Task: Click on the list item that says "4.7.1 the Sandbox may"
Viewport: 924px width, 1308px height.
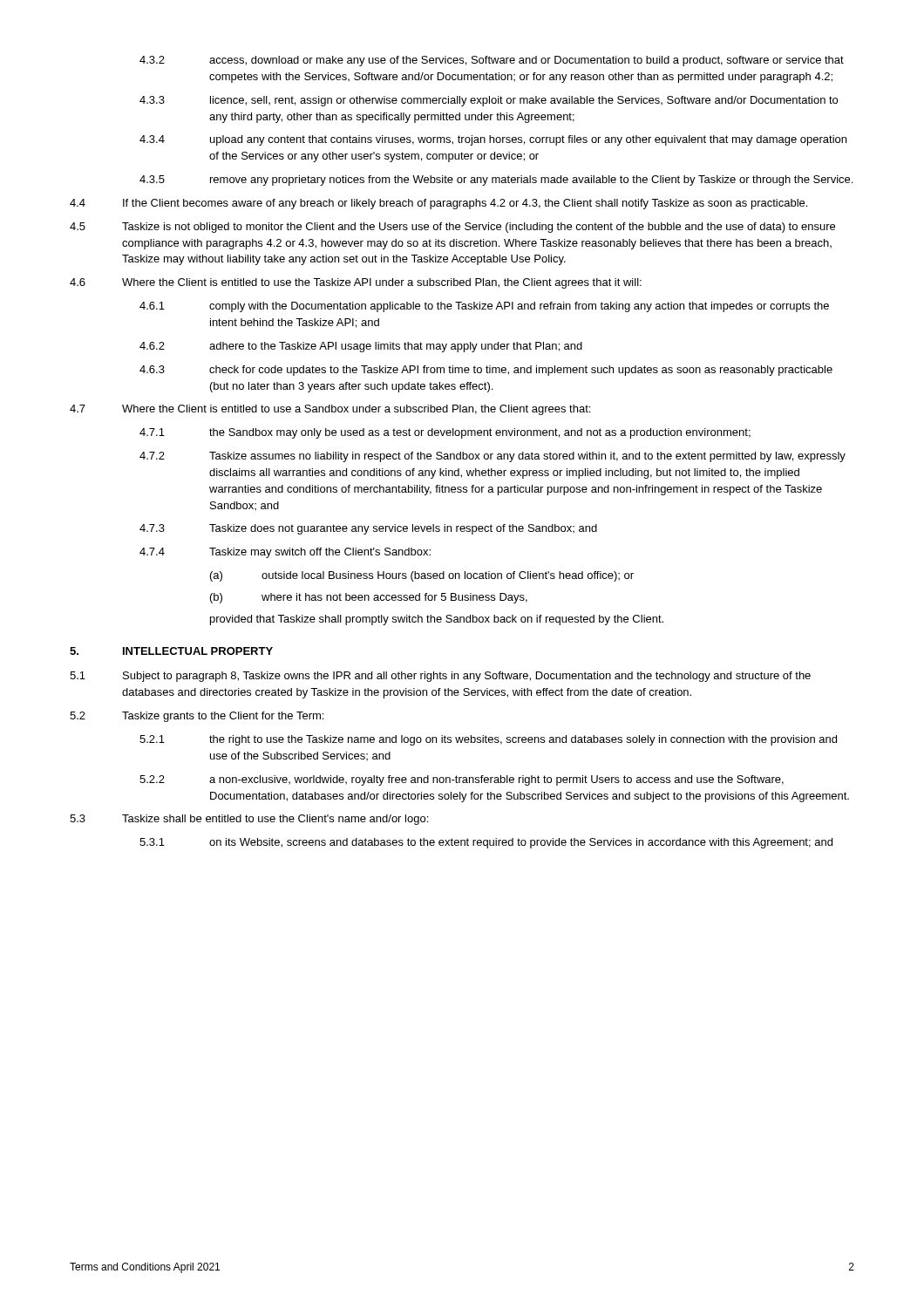Action: click(497, 433)
